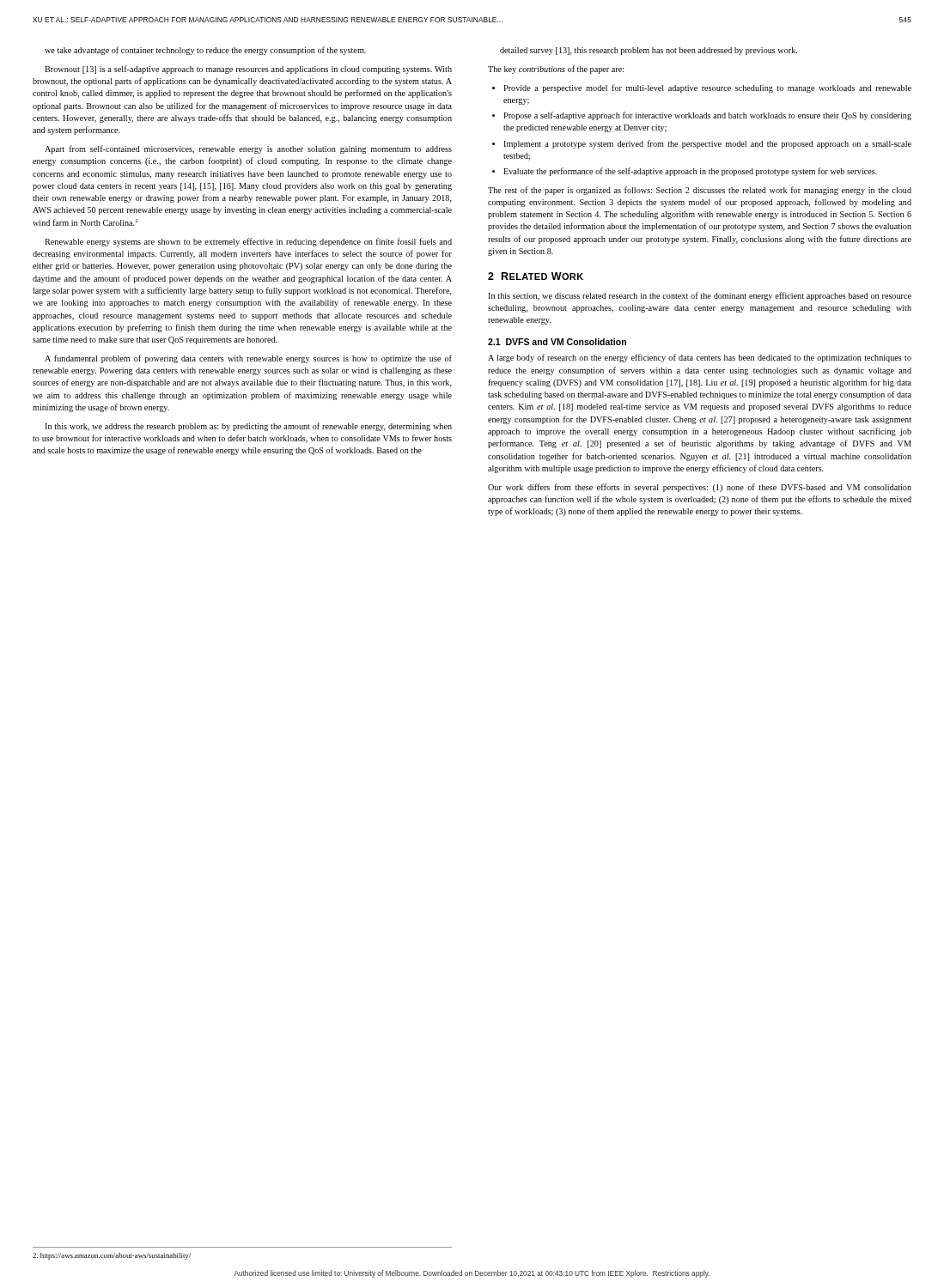Click the passage that begins "Apart from self-contained microservices, renewable"
This screenshot has width=944, height=1288.
(x=242, y=186)
